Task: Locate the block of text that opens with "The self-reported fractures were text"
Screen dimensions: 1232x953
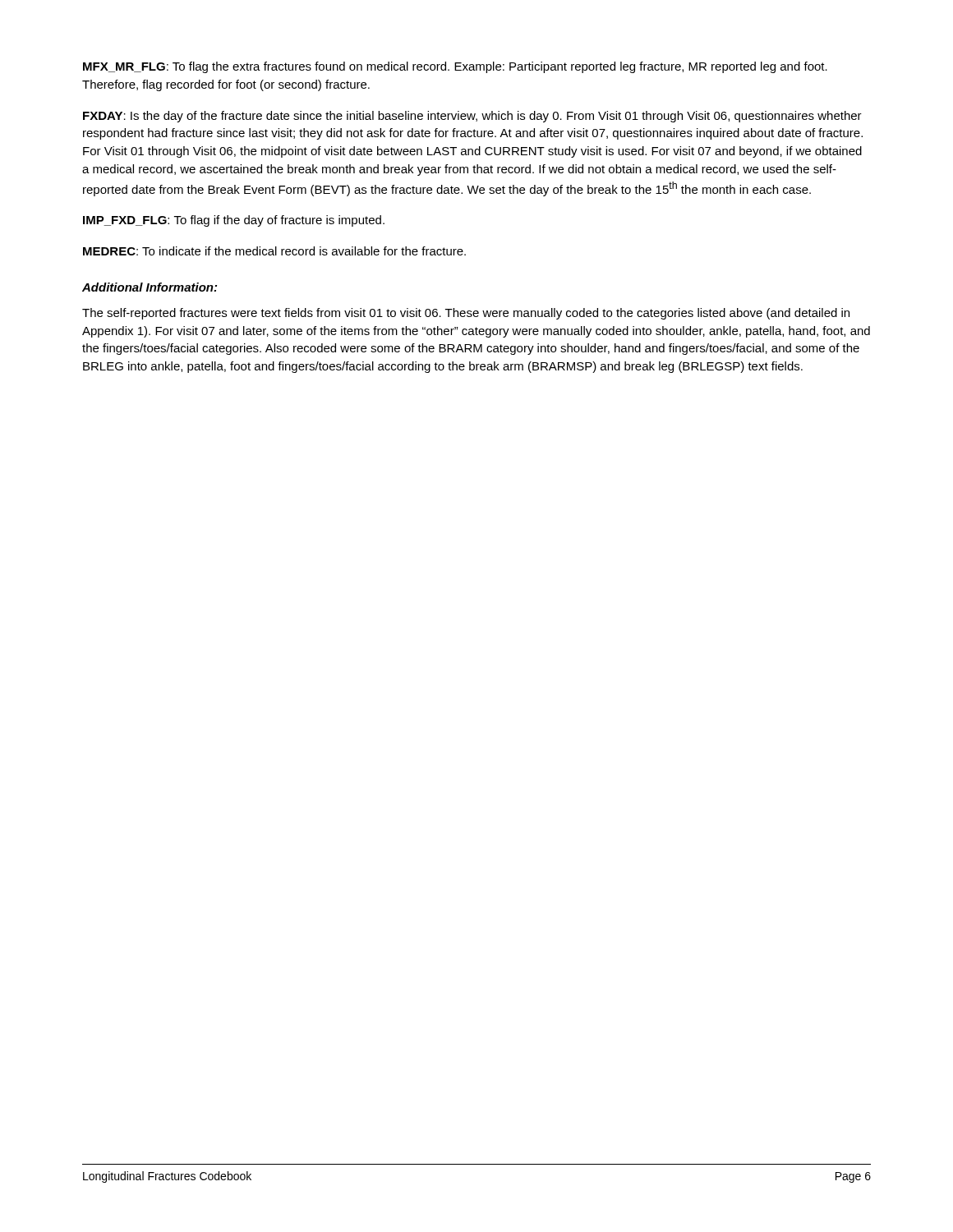Action: tap(476, 339)
